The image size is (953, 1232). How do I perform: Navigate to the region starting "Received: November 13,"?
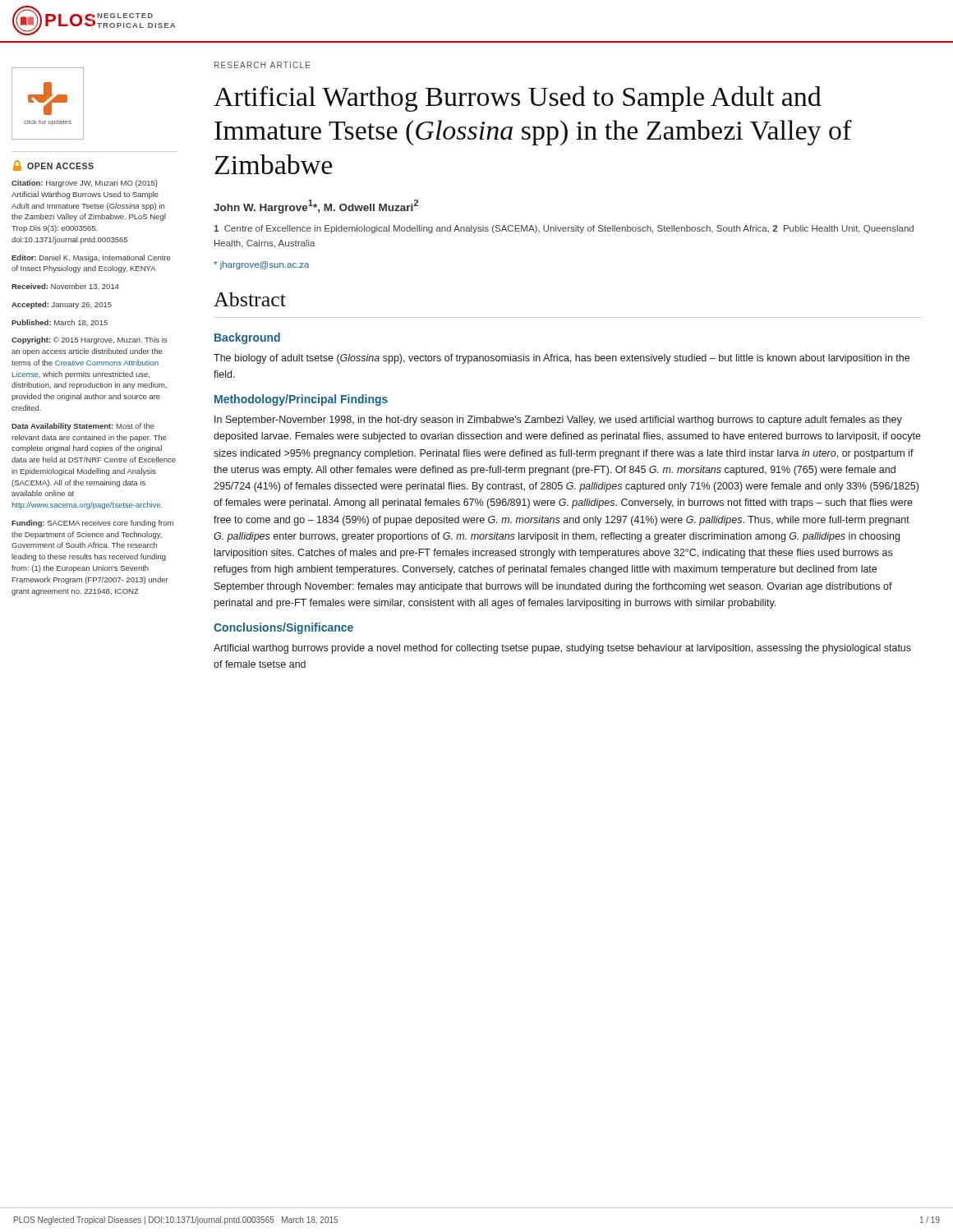[65, 286]
